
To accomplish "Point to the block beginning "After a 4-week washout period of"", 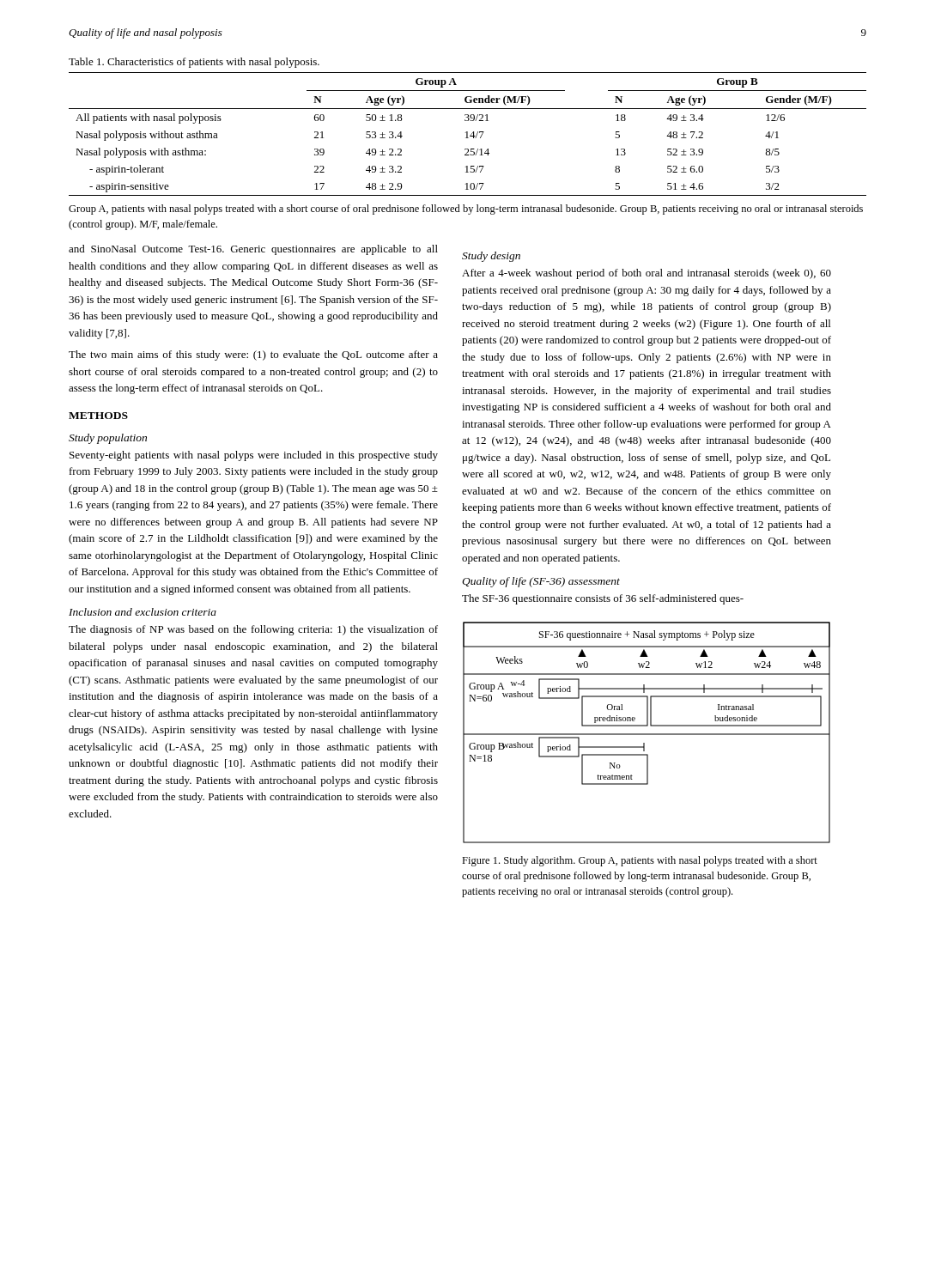I will coord(647,415).
